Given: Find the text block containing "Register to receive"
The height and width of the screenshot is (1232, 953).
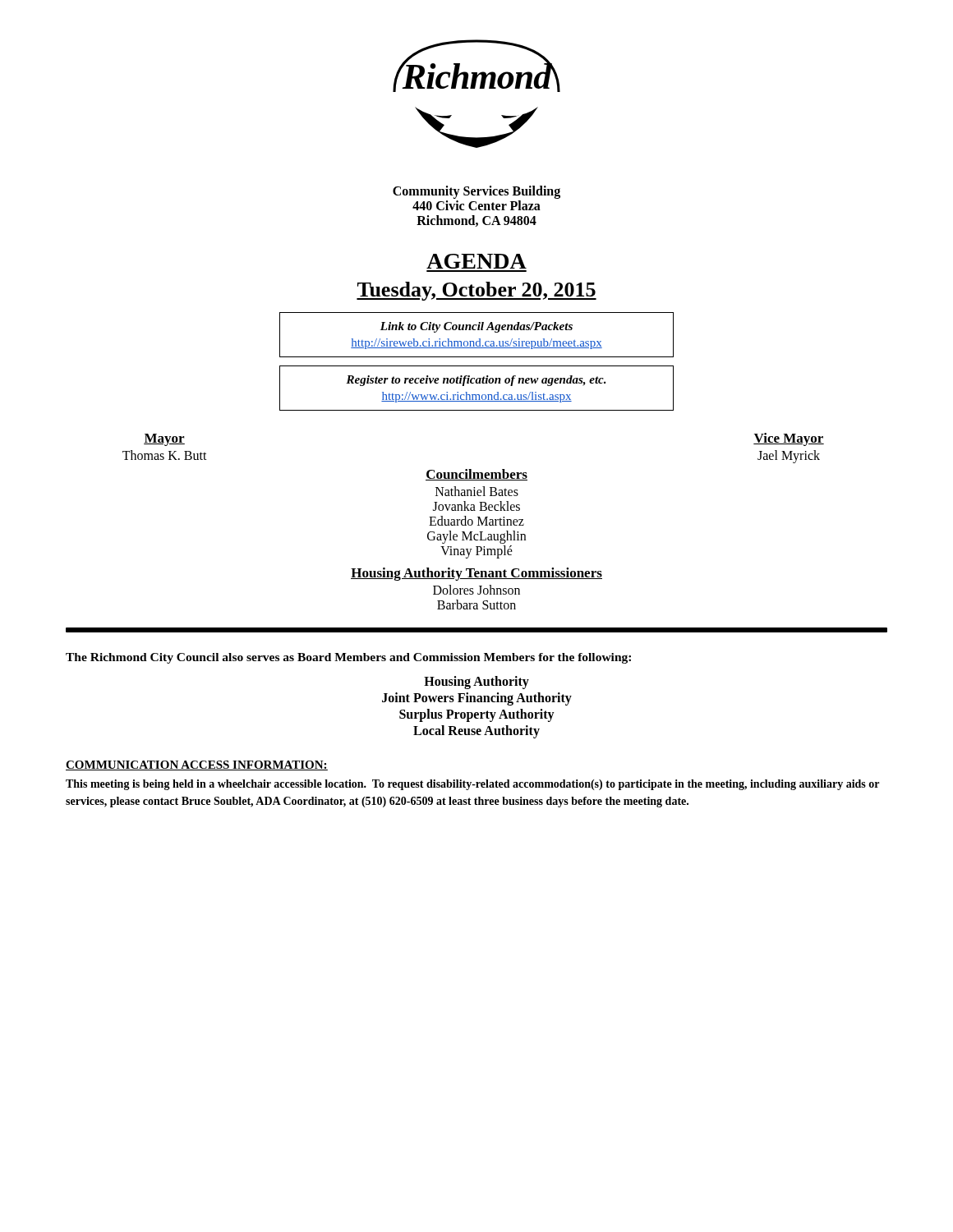Looking at the screenshot, I should tap(476, 388).
